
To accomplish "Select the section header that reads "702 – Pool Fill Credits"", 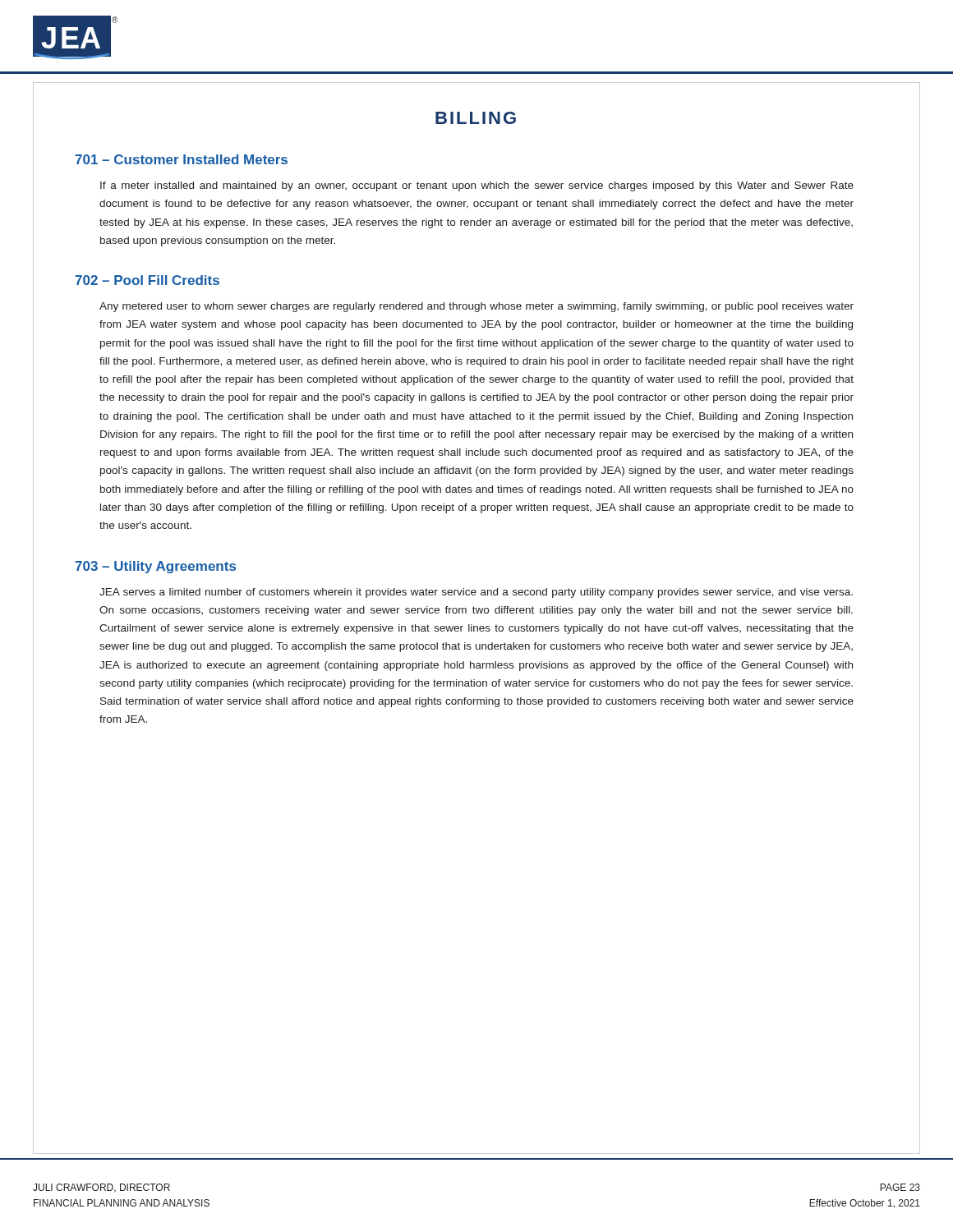I will coord(147,281).
